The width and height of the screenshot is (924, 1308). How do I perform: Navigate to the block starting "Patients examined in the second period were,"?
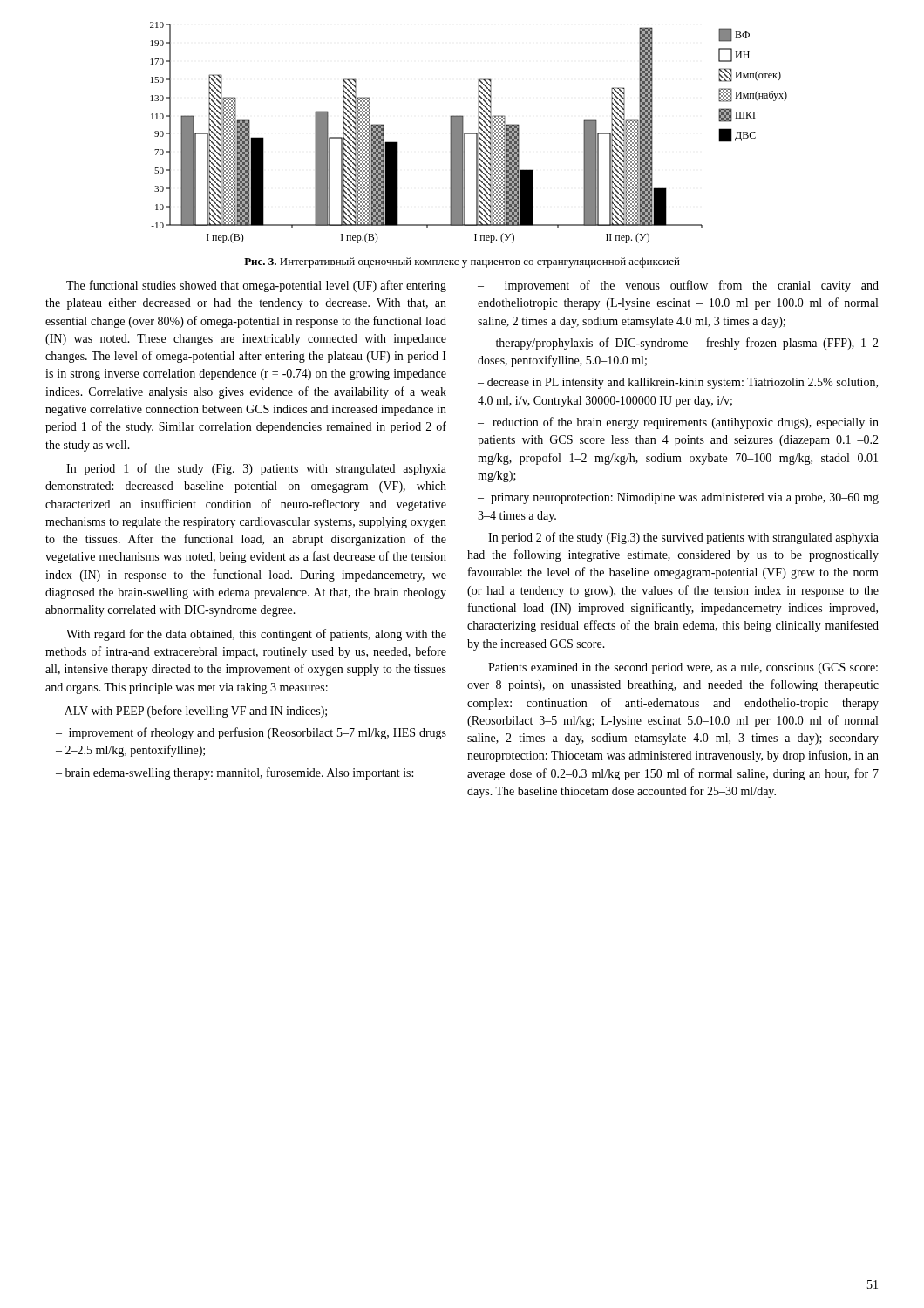pos(673,730)
